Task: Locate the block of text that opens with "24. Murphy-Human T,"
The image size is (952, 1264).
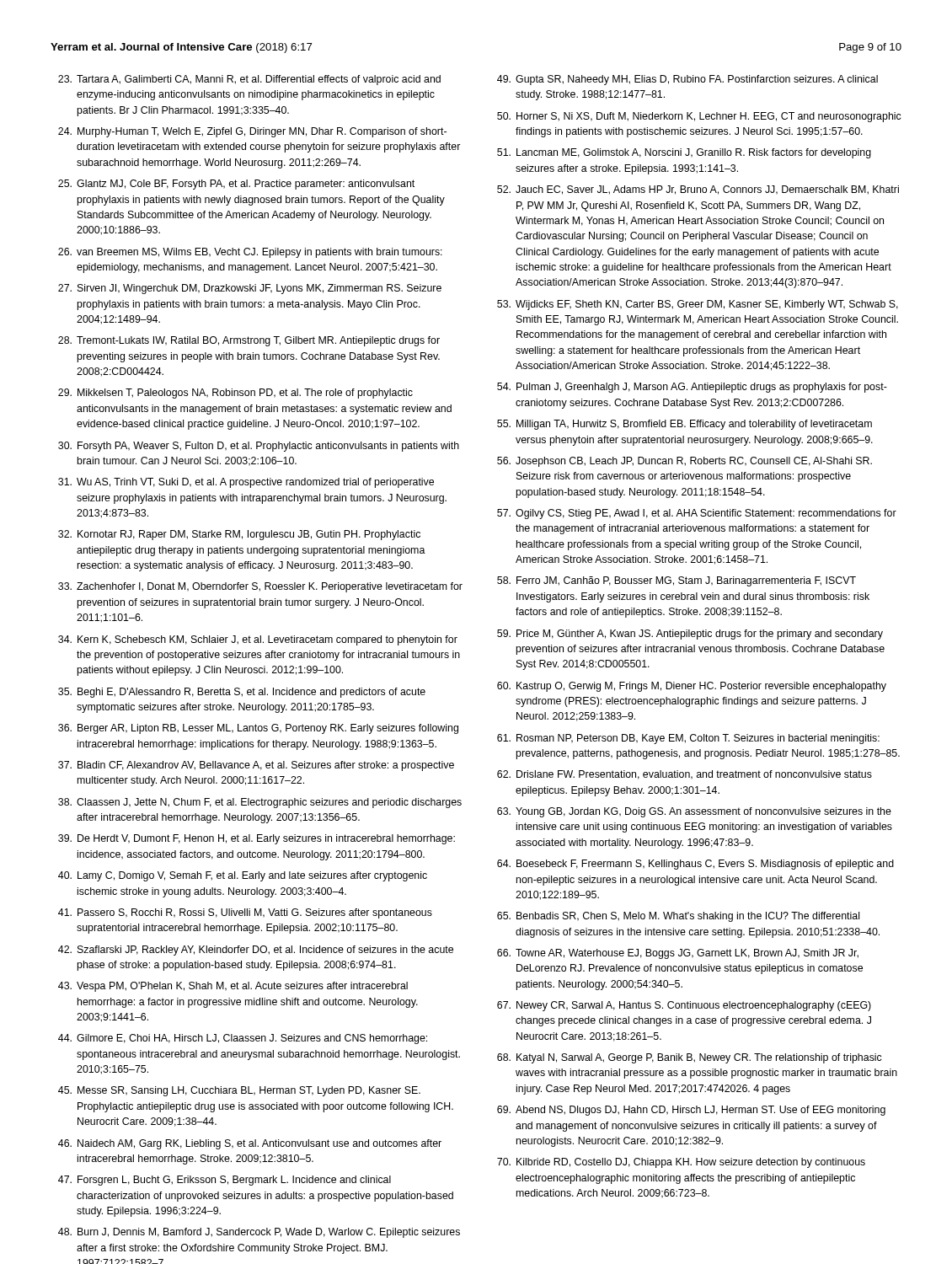Action: click(x=257, y=147)
